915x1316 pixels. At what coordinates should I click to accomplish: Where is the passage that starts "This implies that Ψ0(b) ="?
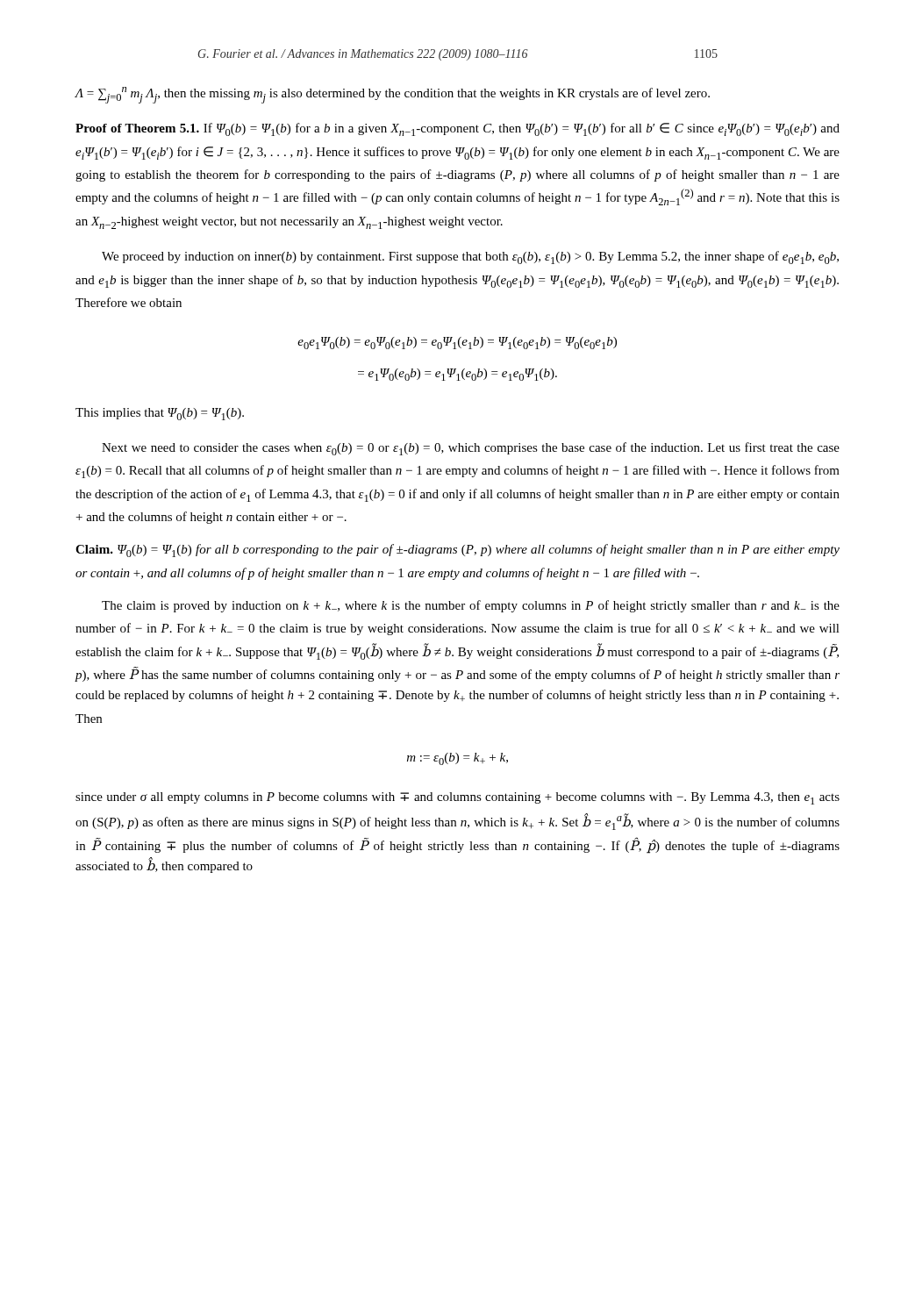pyautogui.click(x=160, y=414)
